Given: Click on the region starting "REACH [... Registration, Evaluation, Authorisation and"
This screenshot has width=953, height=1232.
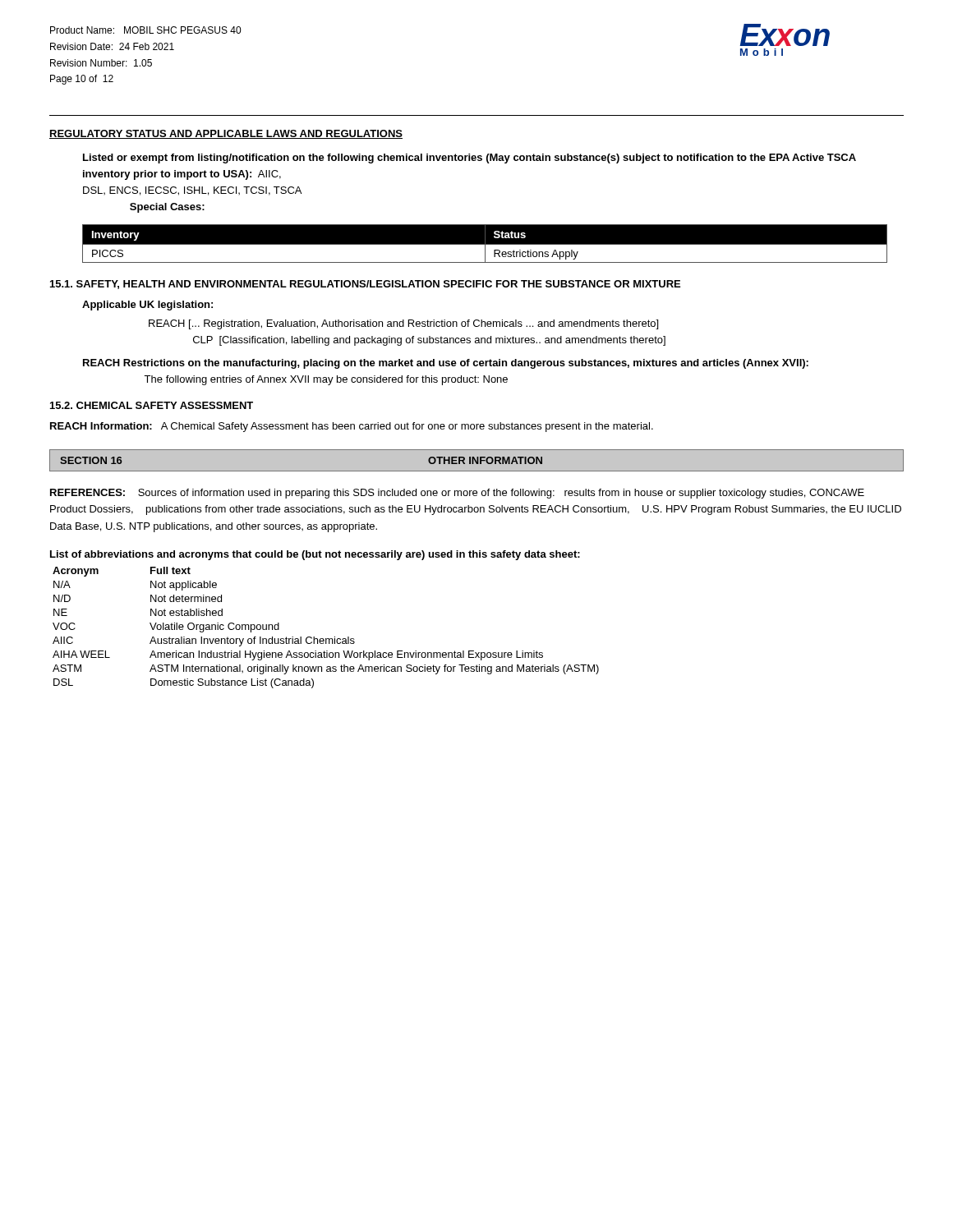Looking at the screenshot, I should [407, 331].
